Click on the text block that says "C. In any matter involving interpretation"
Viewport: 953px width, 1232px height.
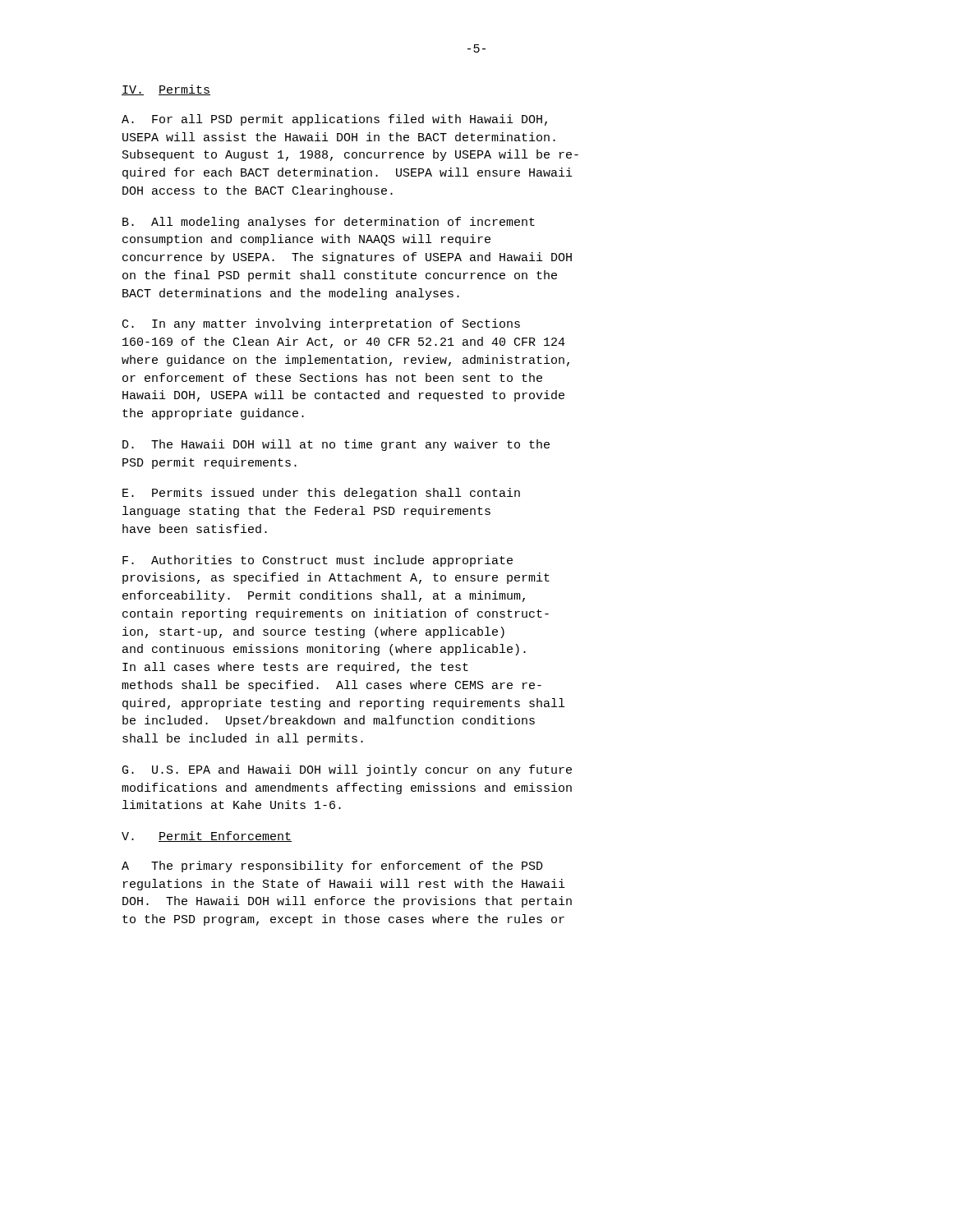point(347,370)
